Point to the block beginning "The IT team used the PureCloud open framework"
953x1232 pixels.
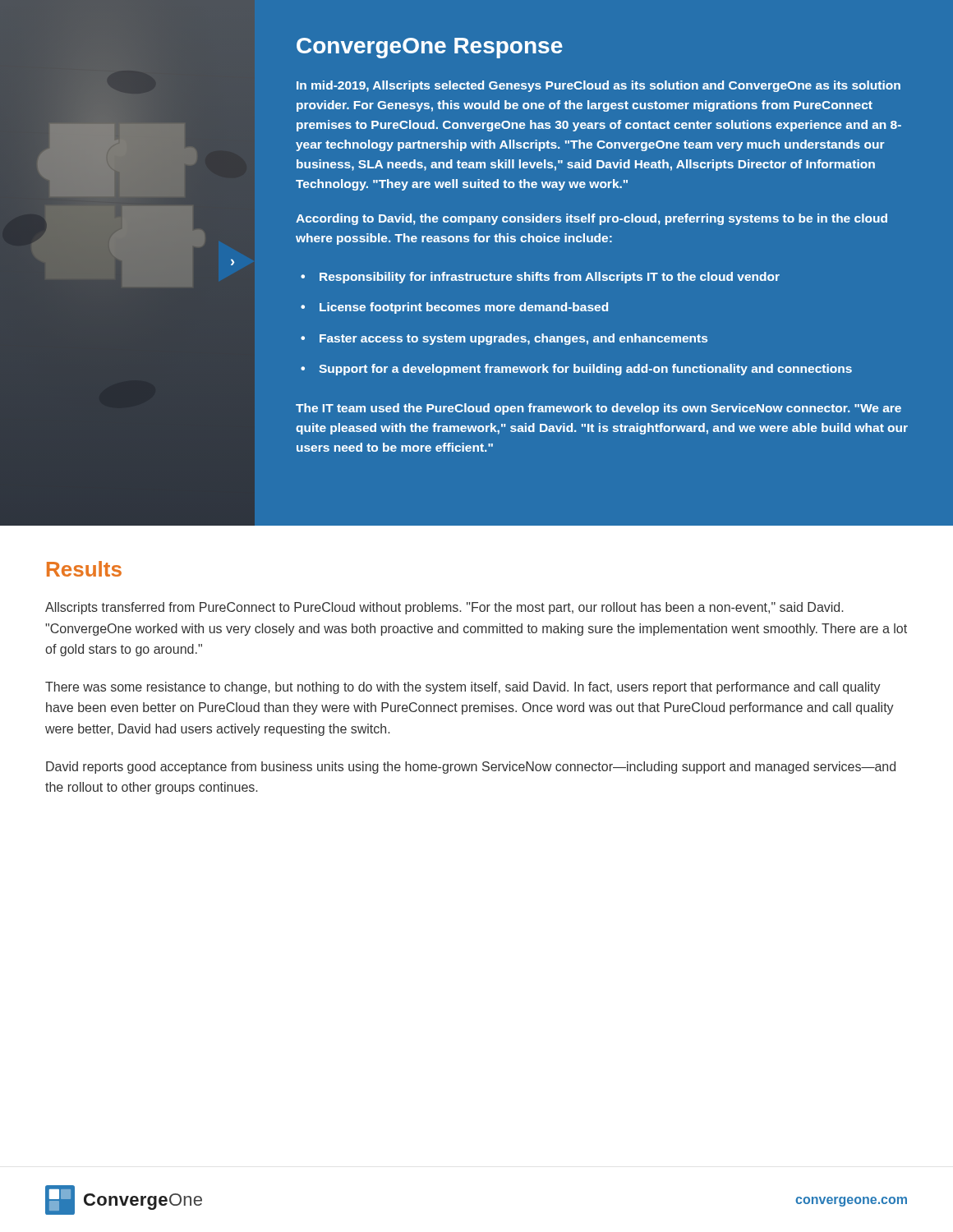pos(602,428)
